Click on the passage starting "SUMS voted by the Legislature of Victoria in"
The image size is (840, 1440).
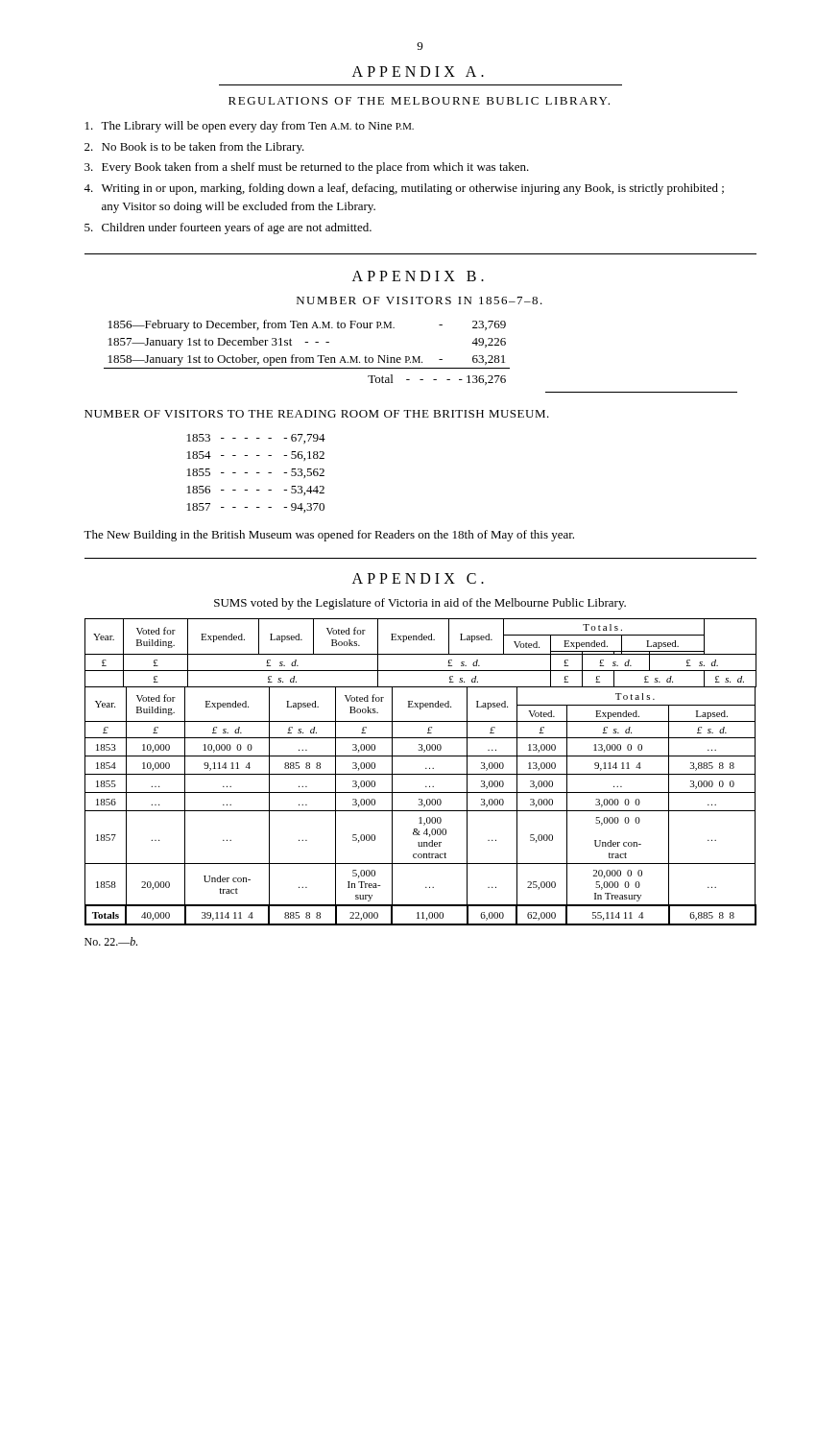(x=420, y=602)
